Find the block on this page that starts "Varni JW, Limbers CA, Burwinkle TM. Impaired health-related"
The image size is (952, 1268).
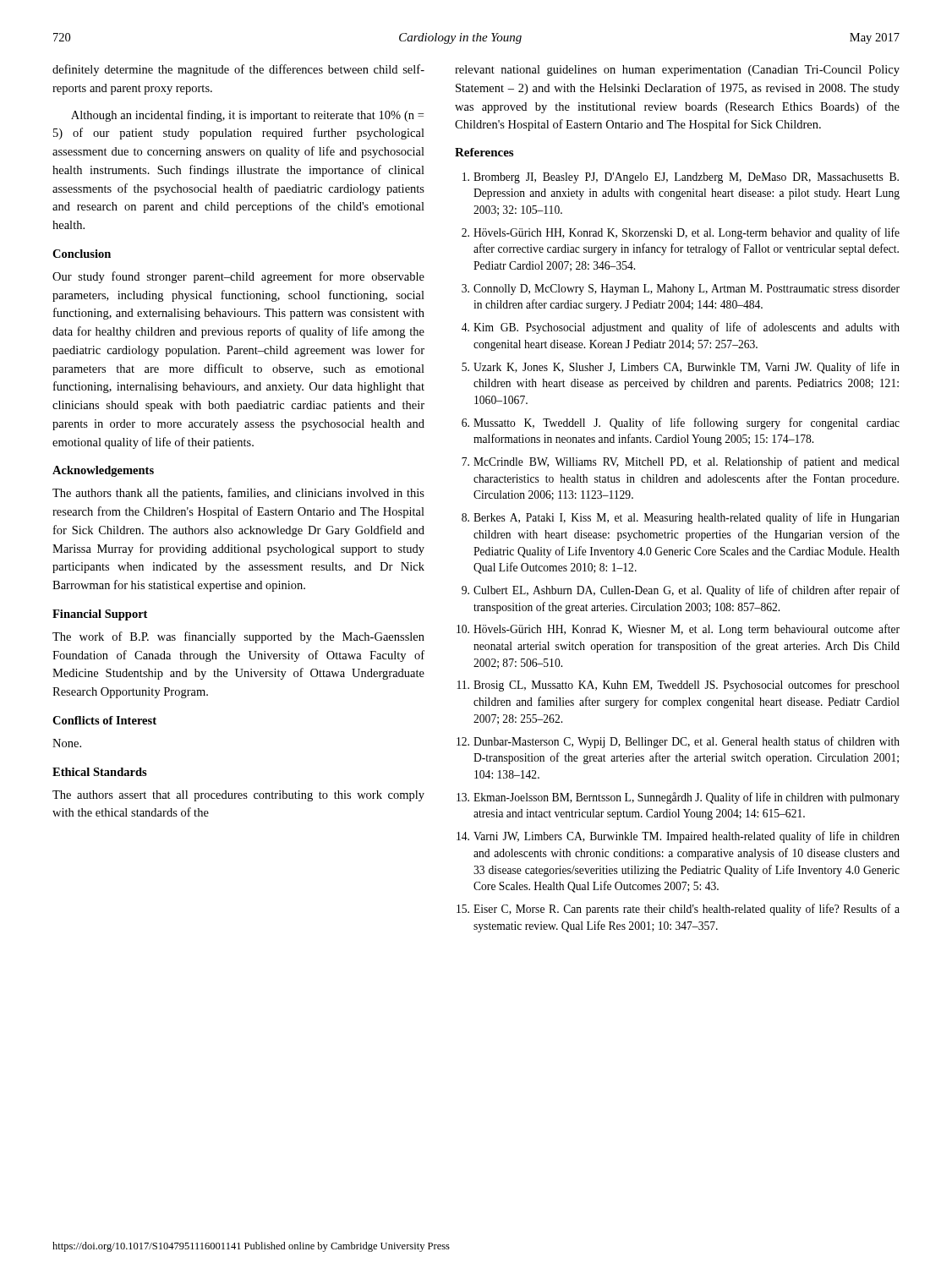point(677,862)
